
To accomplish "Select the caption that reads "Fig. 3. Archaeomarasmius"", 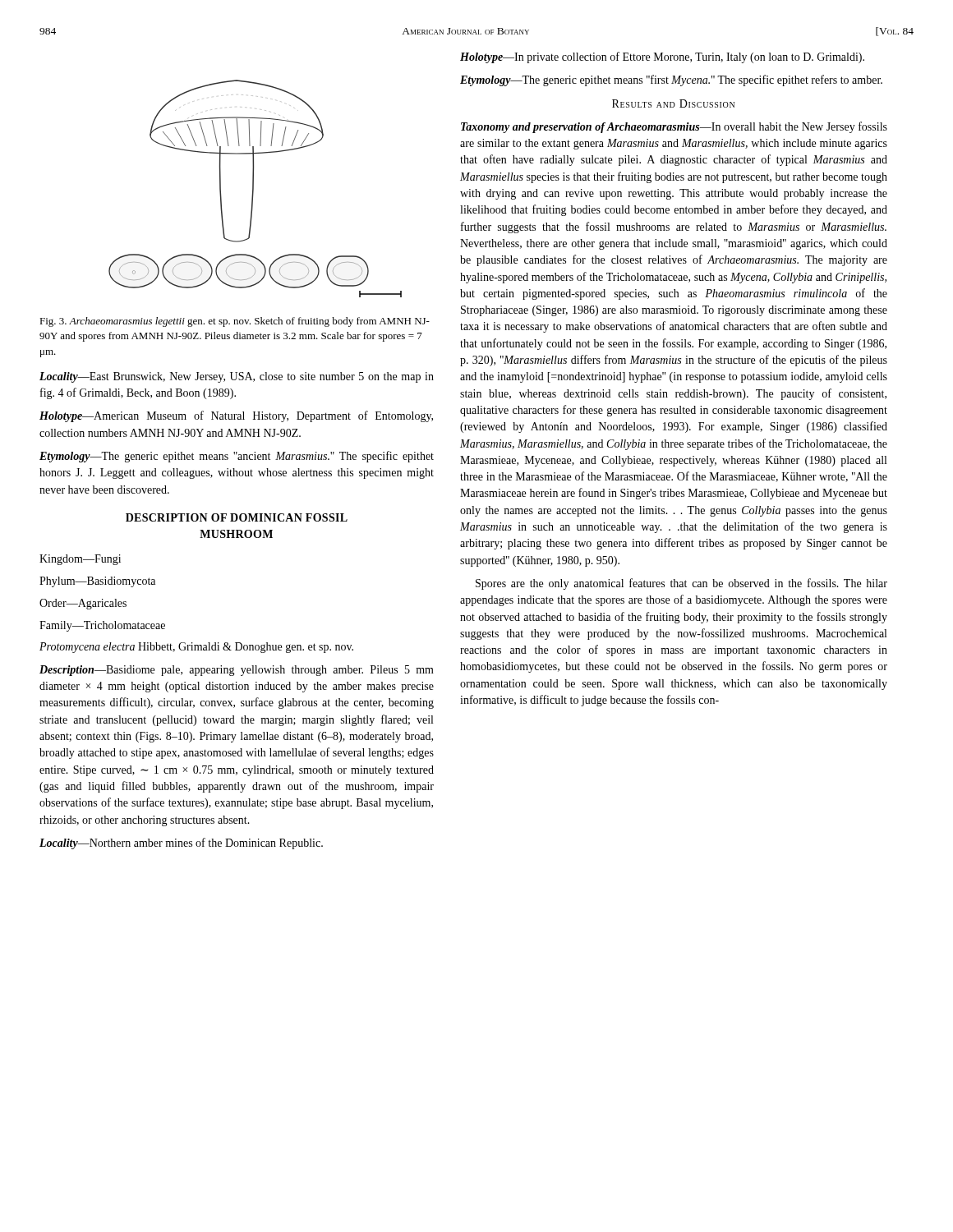I will point(235,336).
